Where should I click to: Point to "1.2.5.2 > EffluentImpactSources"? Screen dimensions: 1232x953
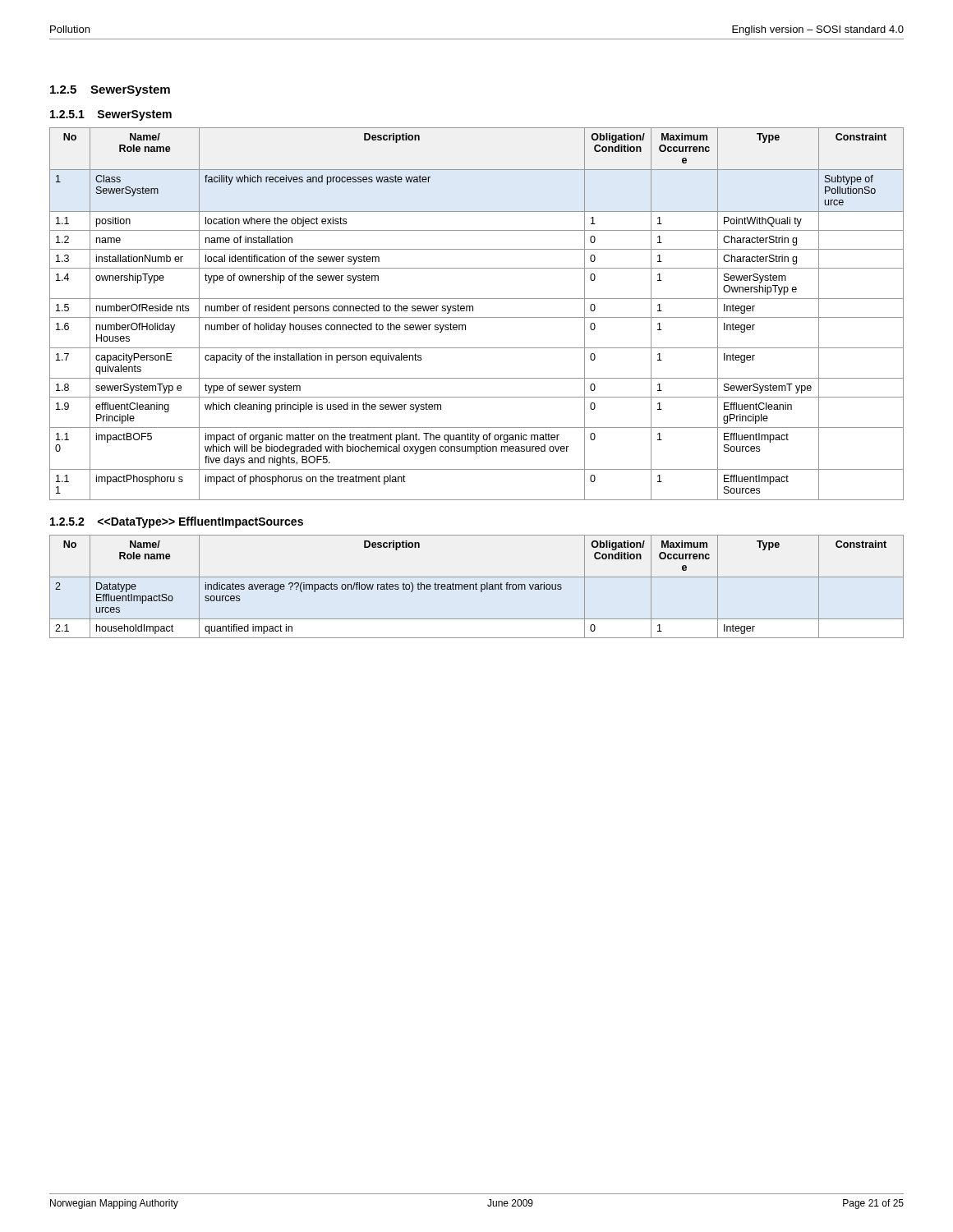point(177,522)
